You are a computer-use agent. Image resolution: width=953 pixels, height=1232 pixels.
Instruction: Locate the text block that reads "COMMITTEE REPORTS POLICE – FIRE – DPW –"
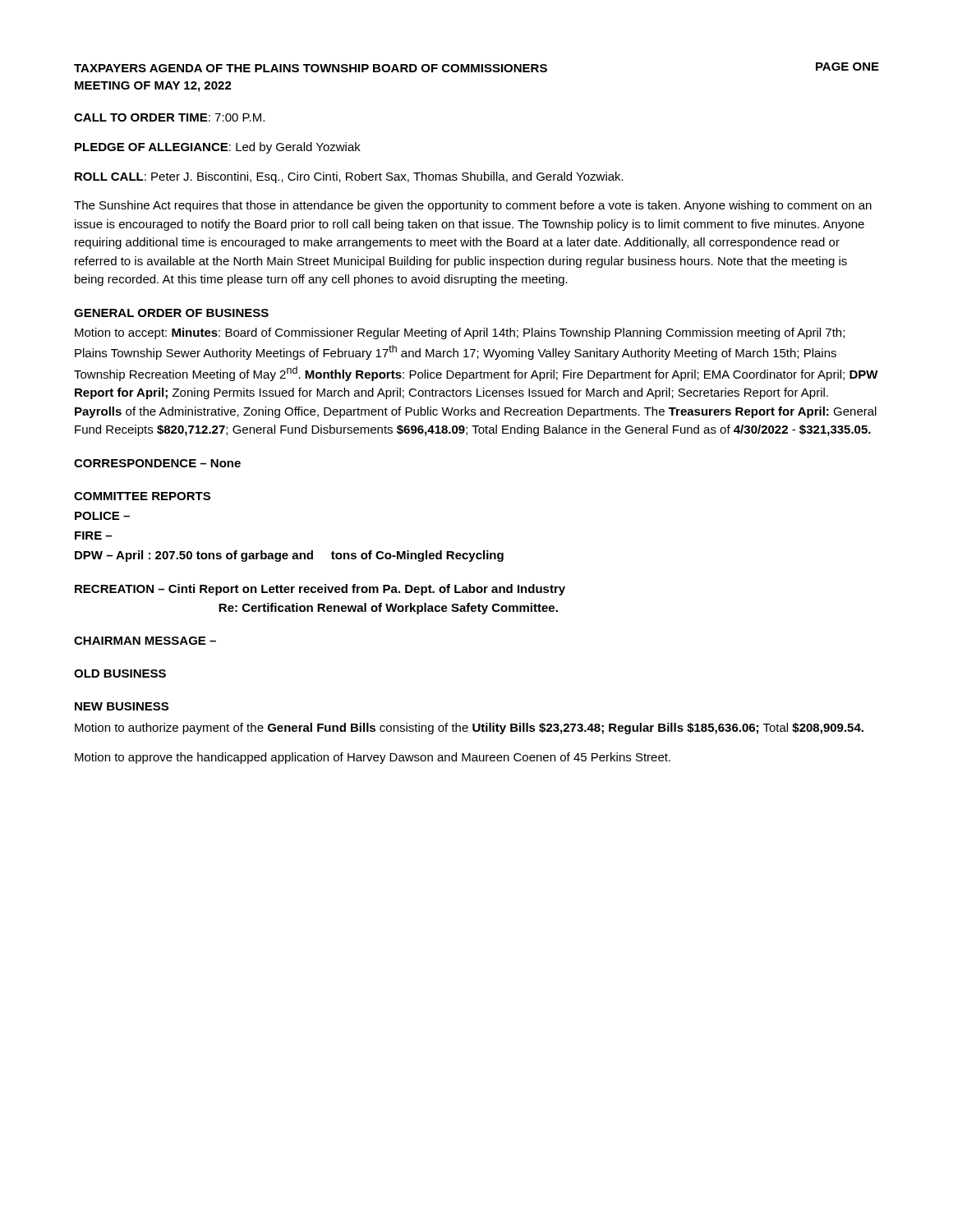pos(142,496)
